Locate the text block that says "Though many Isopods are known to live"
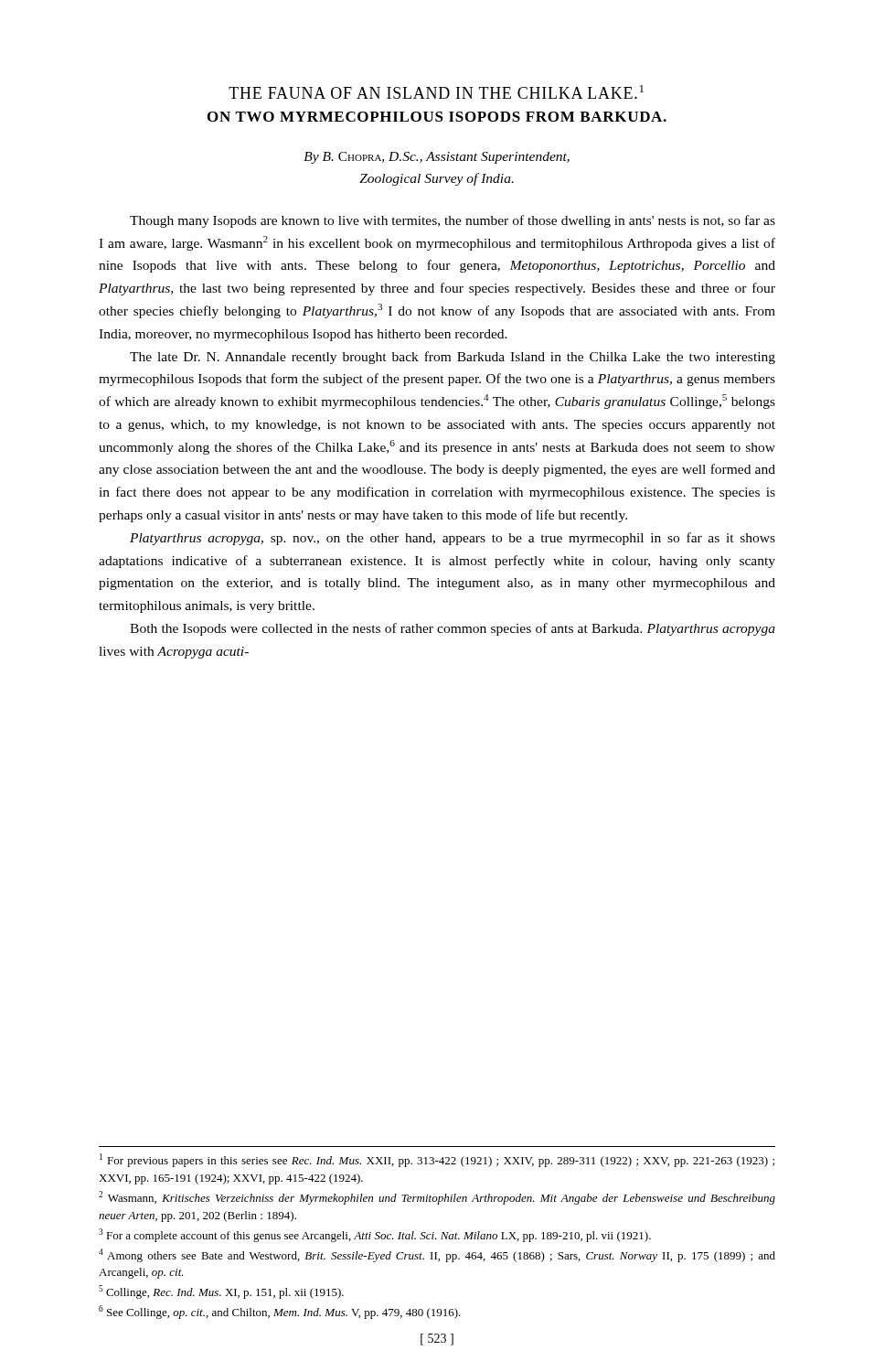The height and width of the screenshot is (1372, 874). coord(437,436)
